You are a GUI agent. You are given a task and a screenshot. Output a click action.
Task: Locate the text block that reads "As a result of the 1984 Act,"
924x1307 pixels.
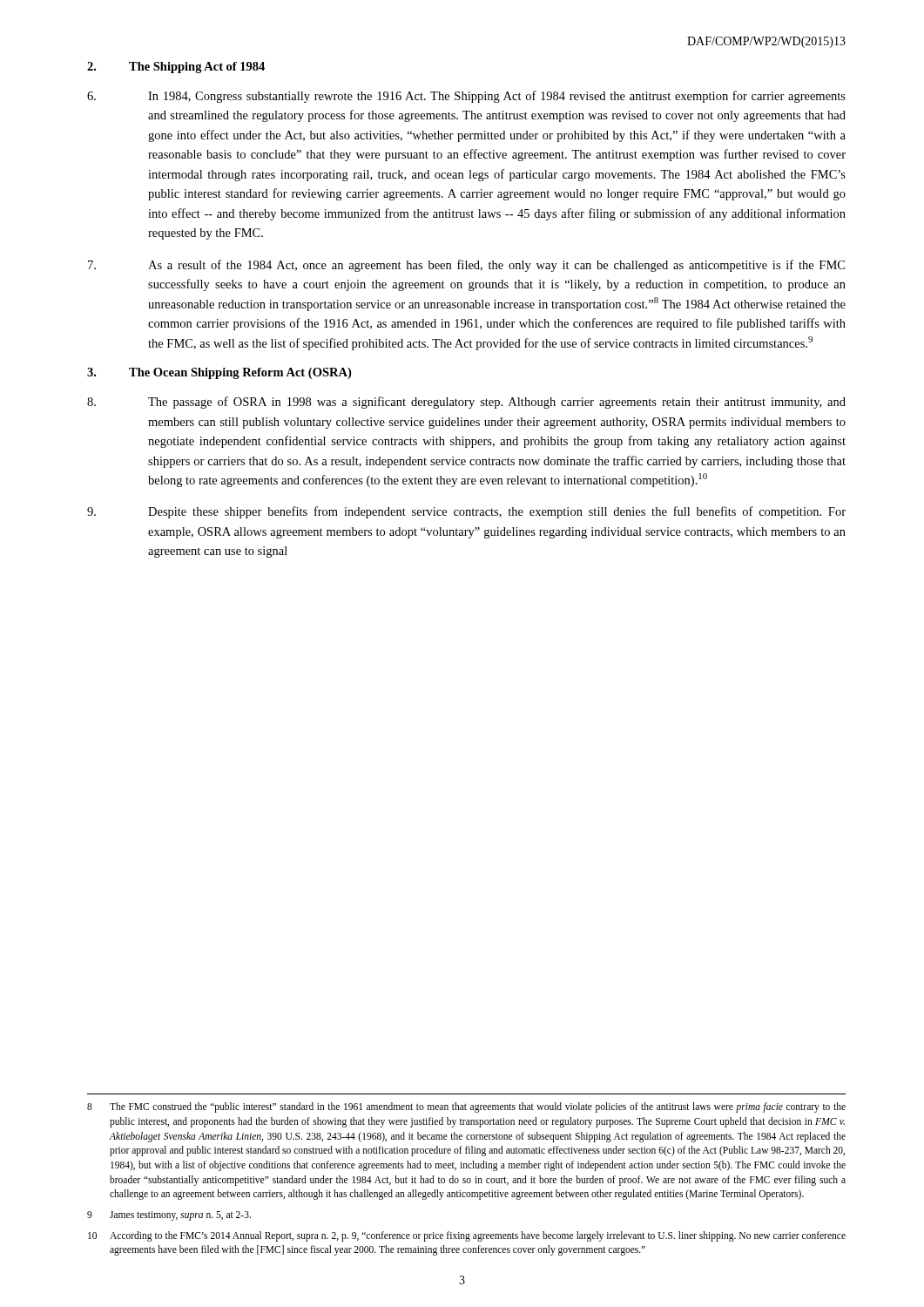[466, 304]
